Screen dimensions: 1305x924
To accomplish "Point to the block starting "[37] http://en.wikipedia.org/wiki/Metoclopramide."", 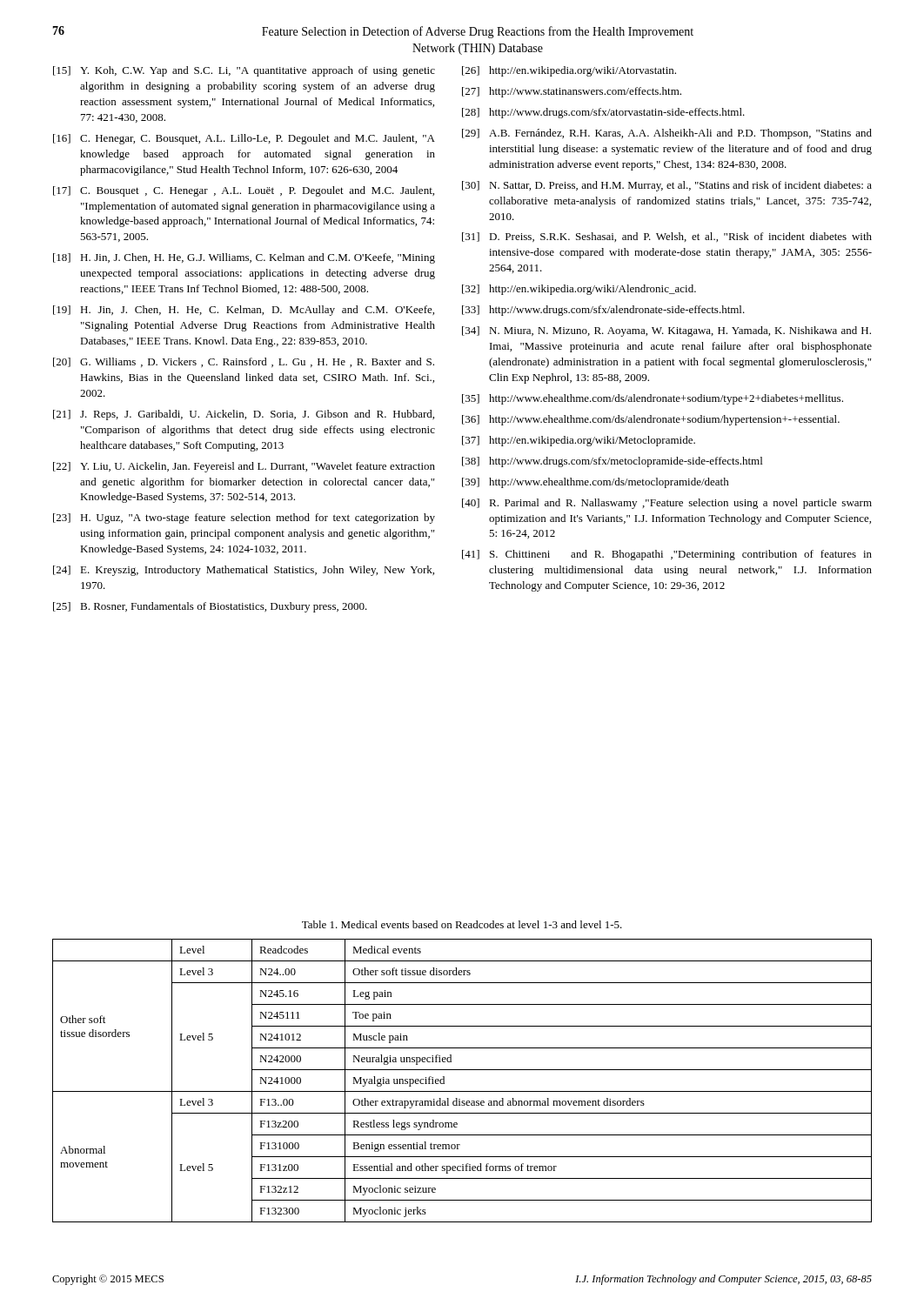I will [666, 440].
